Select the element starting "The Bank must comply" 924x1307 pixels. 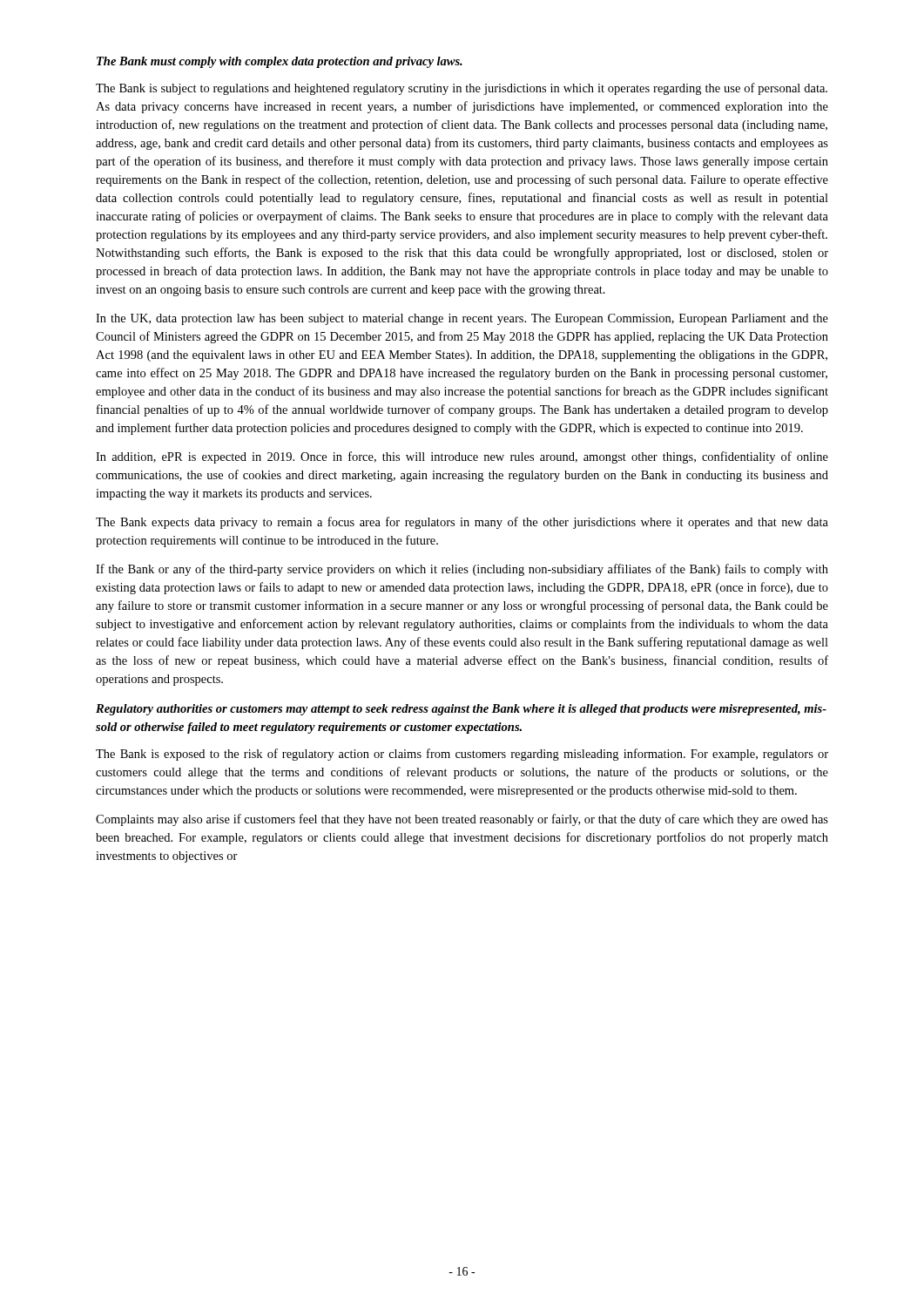[x=279, y=61]
